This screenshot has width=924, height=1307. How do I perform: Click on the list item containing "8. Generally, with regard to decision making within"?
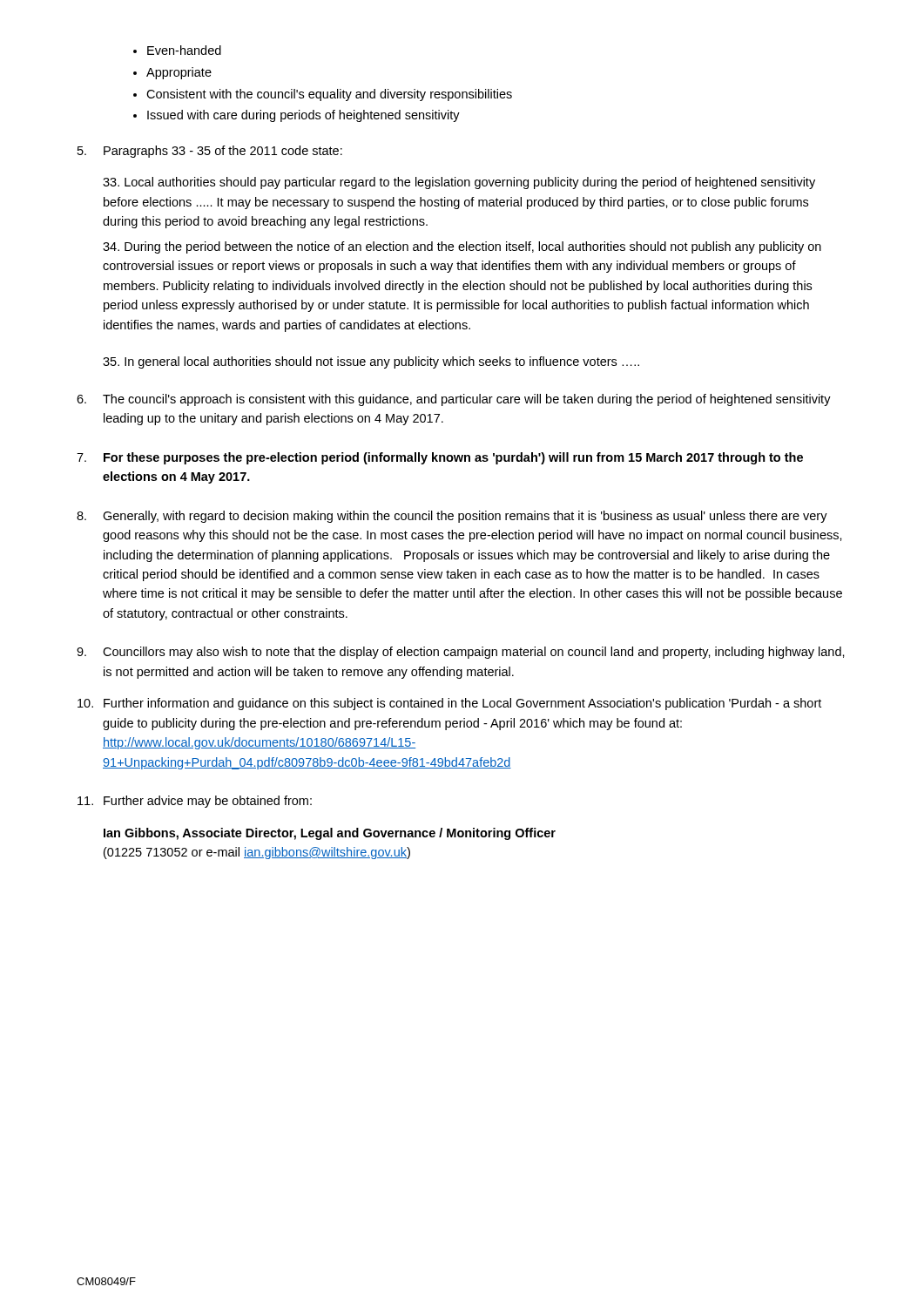point(462,565)
